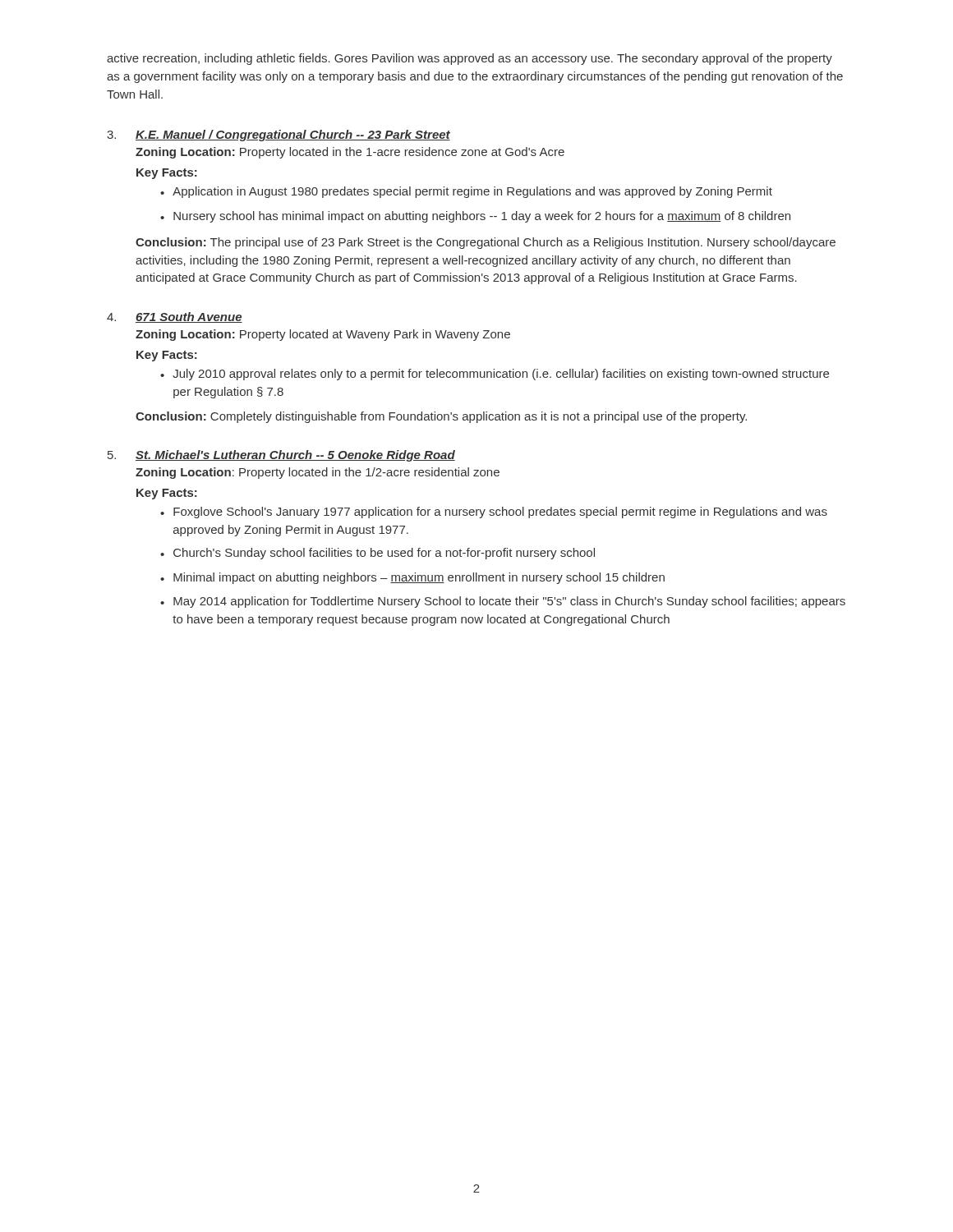Find the block on this page that starts "Conclusion: The principal use of 23 Park"
The width and height of the screenshot is (953, 1232).
pos(486,260)
